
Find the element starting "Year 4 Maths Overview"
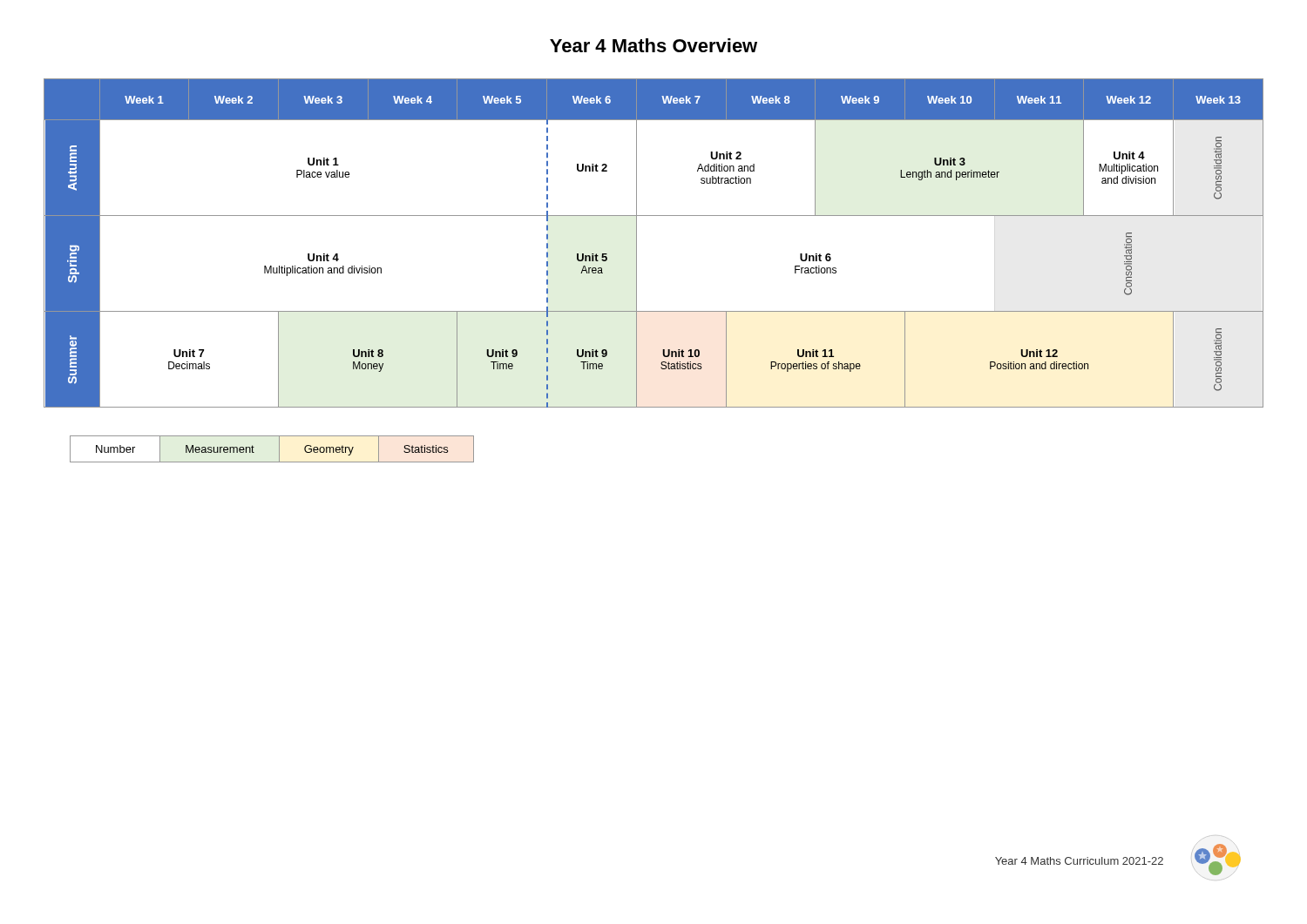654,46
